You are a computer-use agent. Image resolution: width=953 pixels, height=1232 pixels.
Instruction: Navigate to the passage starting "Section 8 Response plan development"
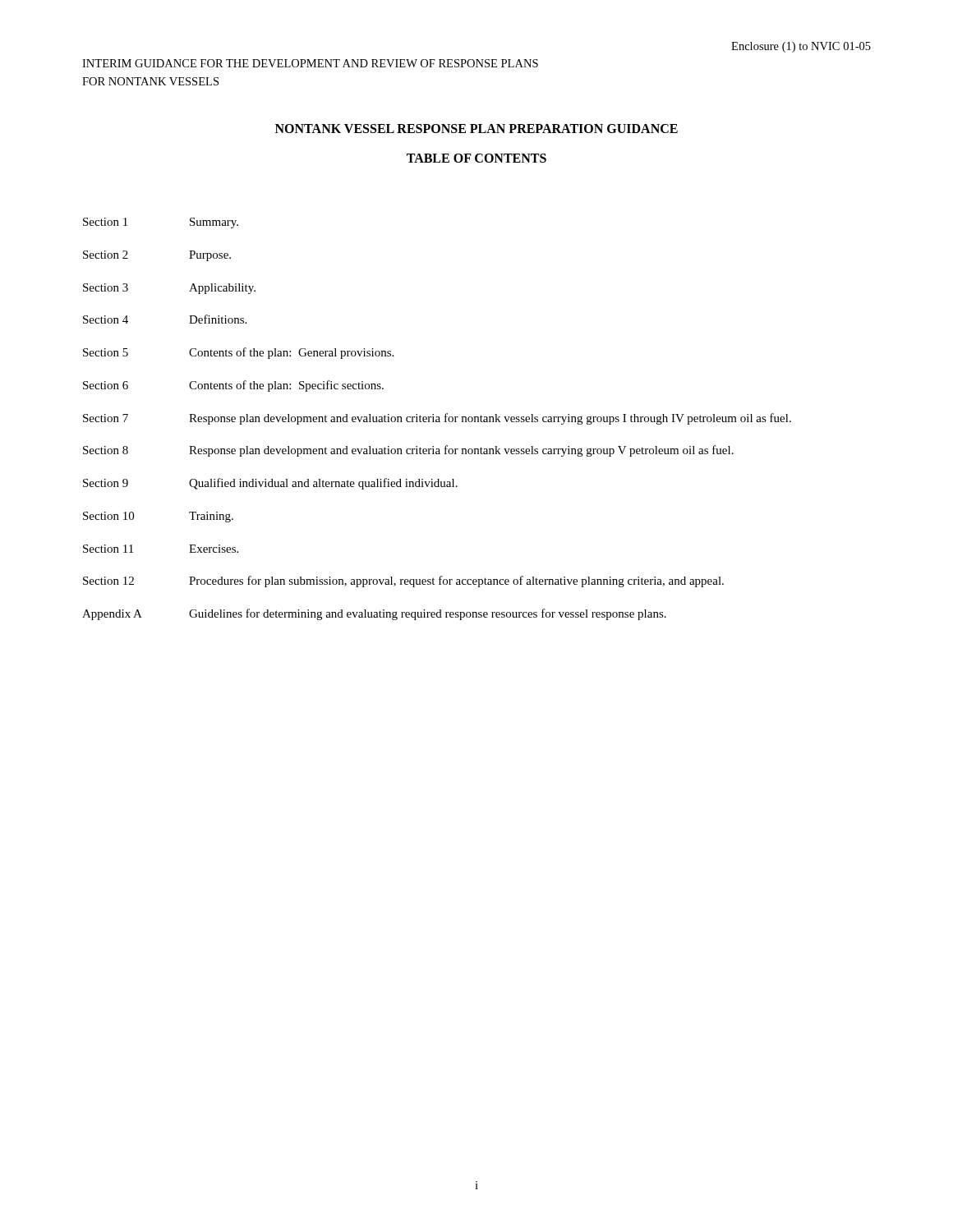[x=476, y=451]
